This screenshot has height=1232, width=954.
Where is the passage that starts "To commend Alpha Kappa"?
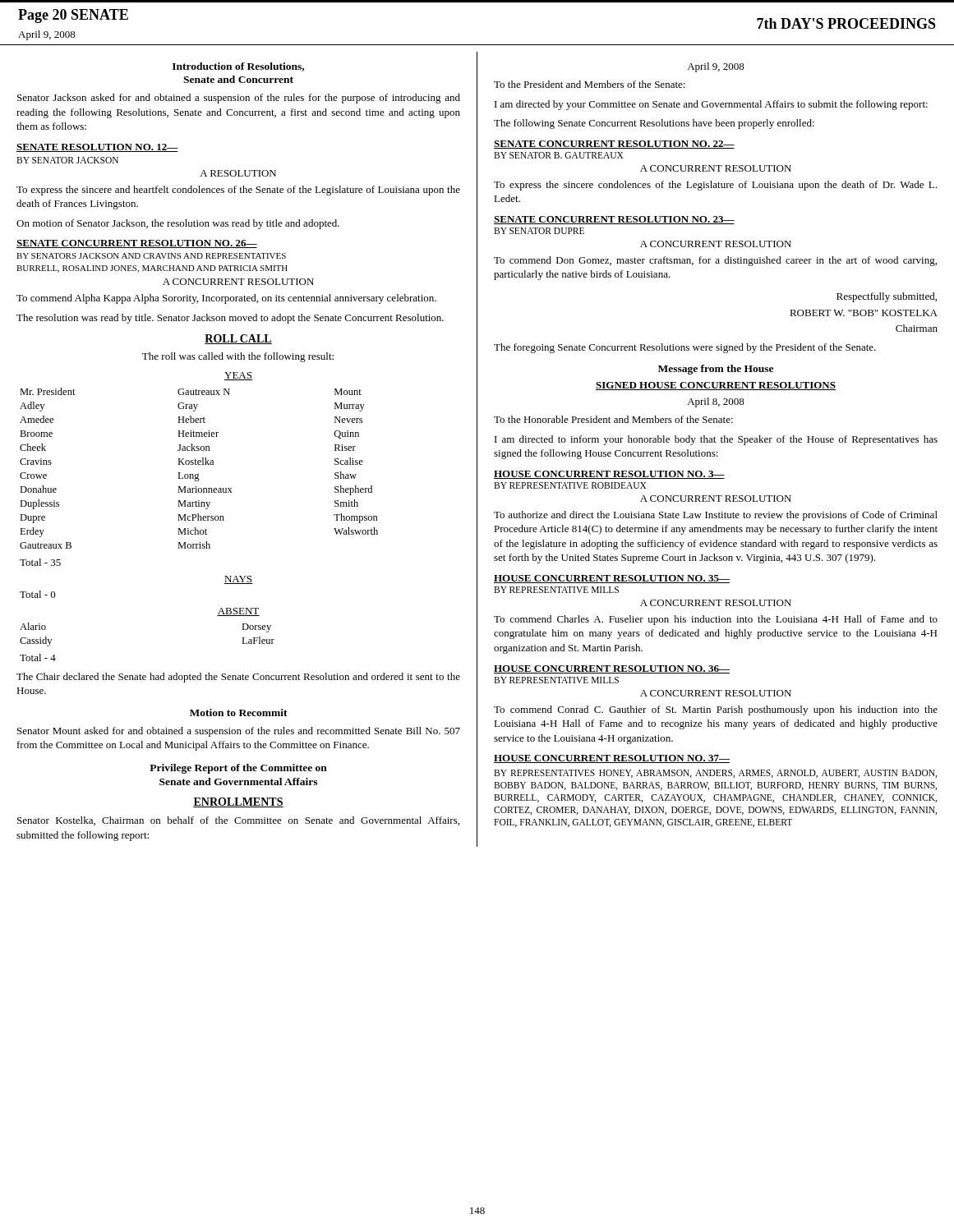[x=227, y=298]
